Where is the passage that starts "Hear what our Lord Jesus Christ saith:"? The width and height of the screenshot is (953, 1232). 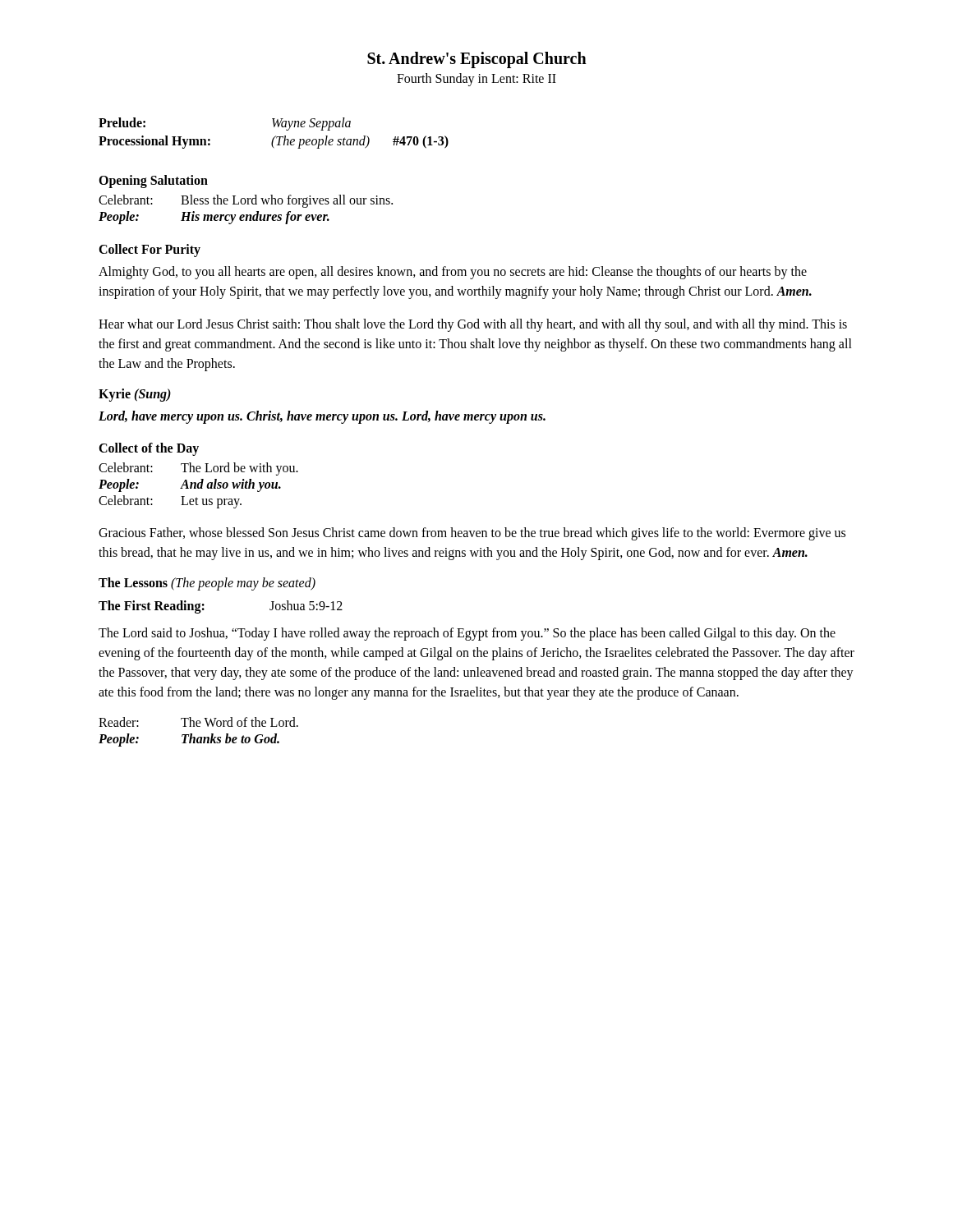tap(475, 344)
